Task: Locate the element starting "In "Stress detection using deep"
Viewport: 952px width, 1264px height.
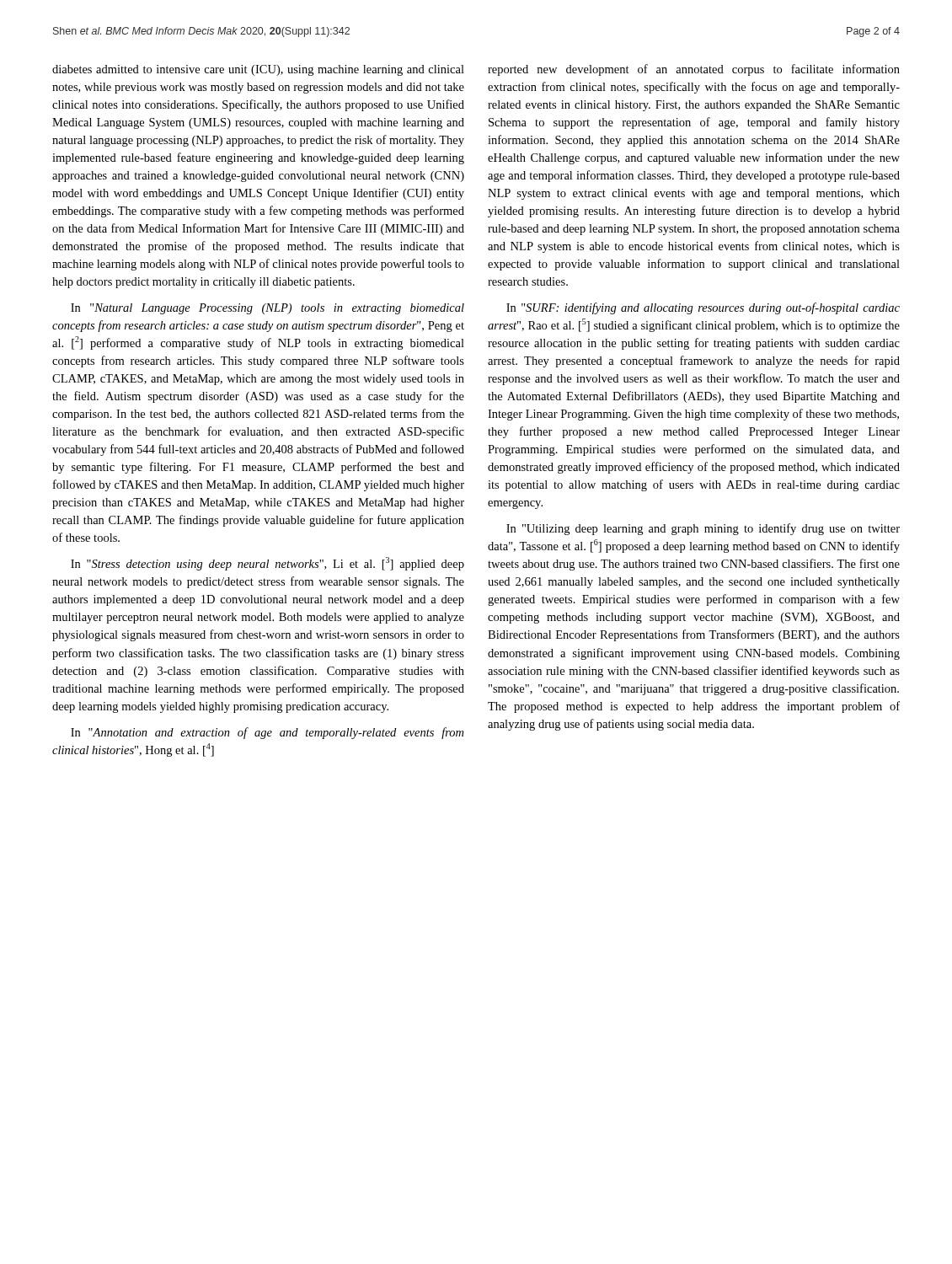Action: [258, 635]
